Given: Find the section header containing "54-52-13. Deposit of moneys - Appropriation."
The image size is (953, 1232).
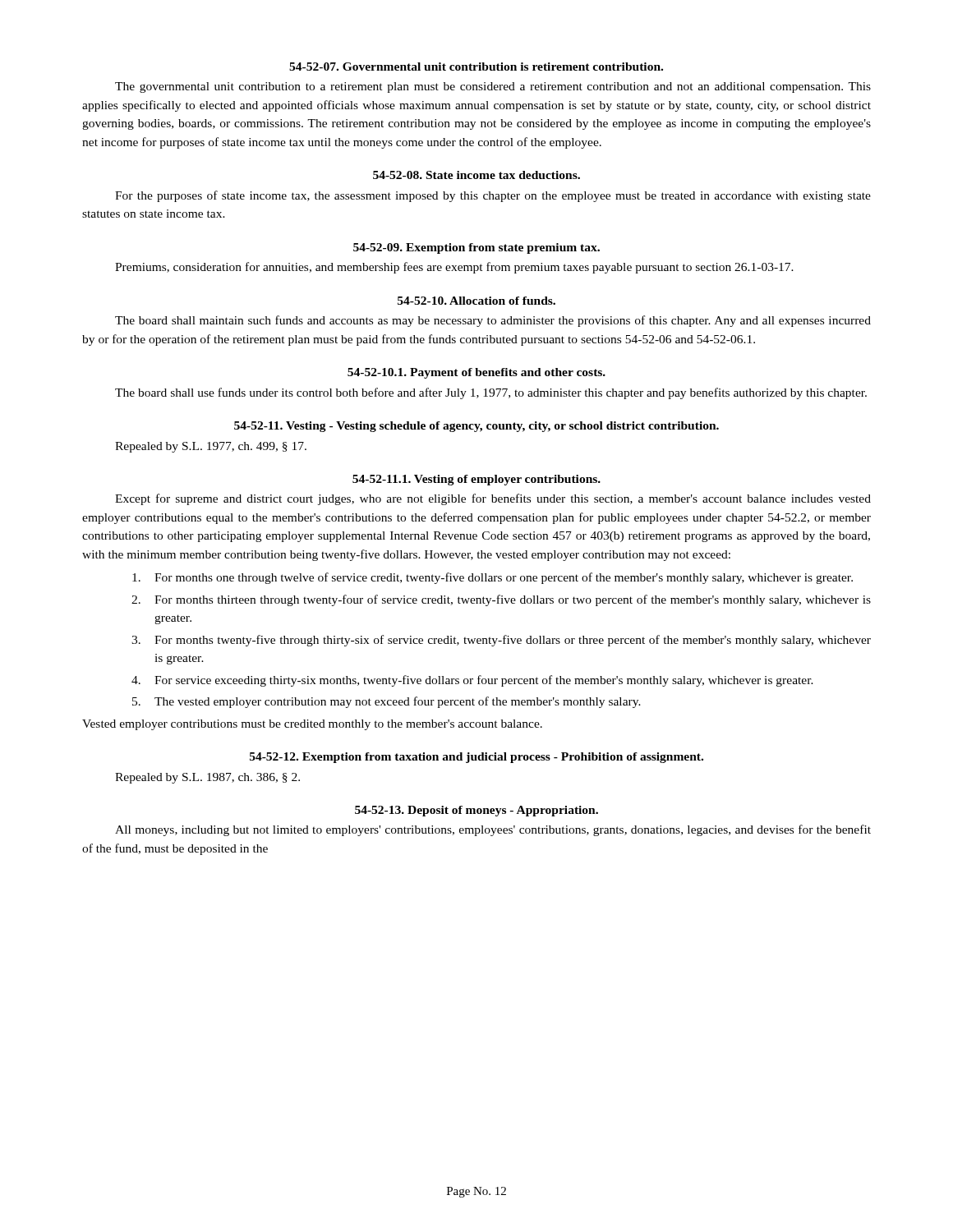Looking at the screenshot, I should (476, 809).
